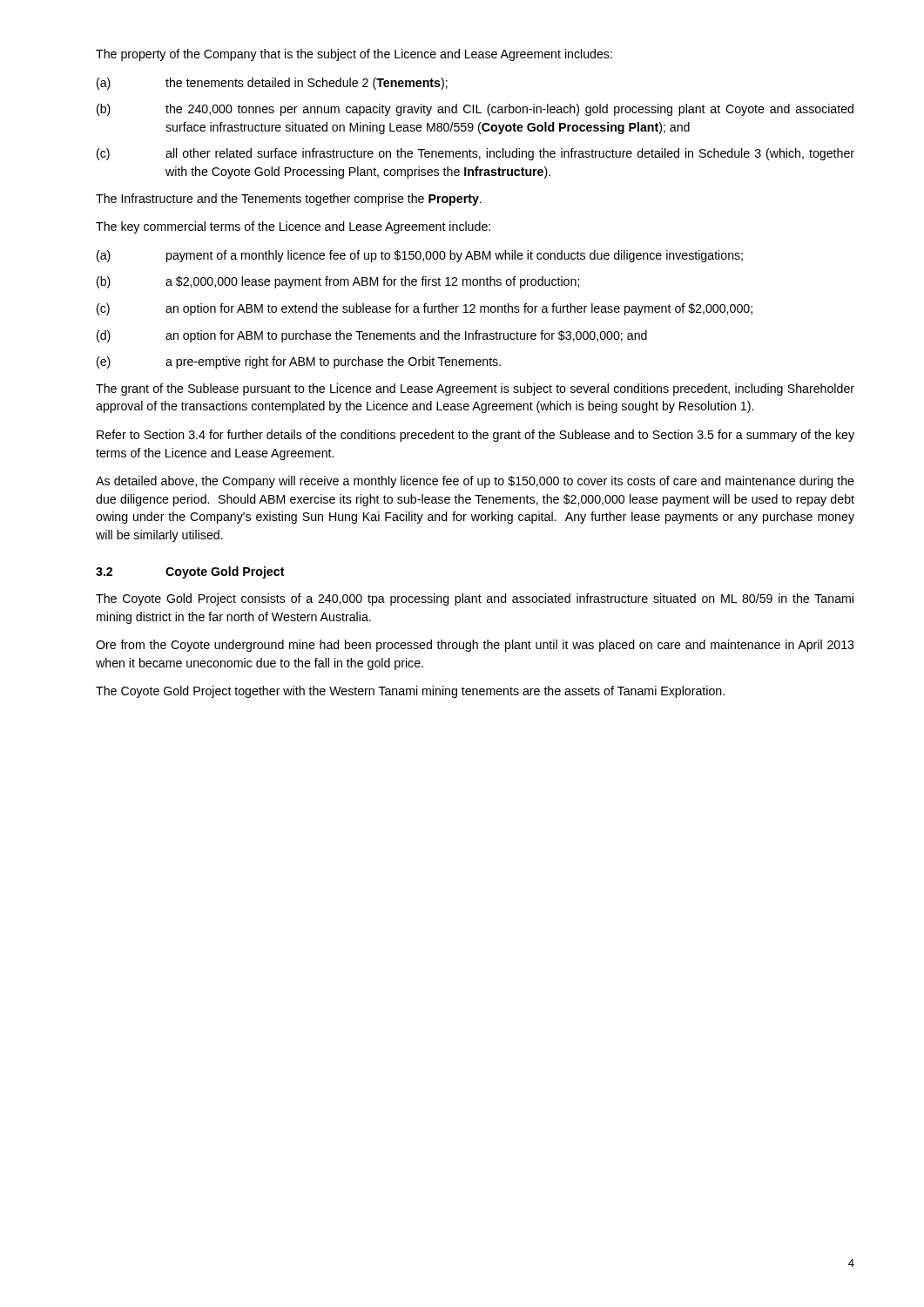This screenshot has width=924, height=1307.
Task: Locate the block of text that opens with "(b) a $2,000,000"
Action: pyautogui.click(x=475, y=282)
